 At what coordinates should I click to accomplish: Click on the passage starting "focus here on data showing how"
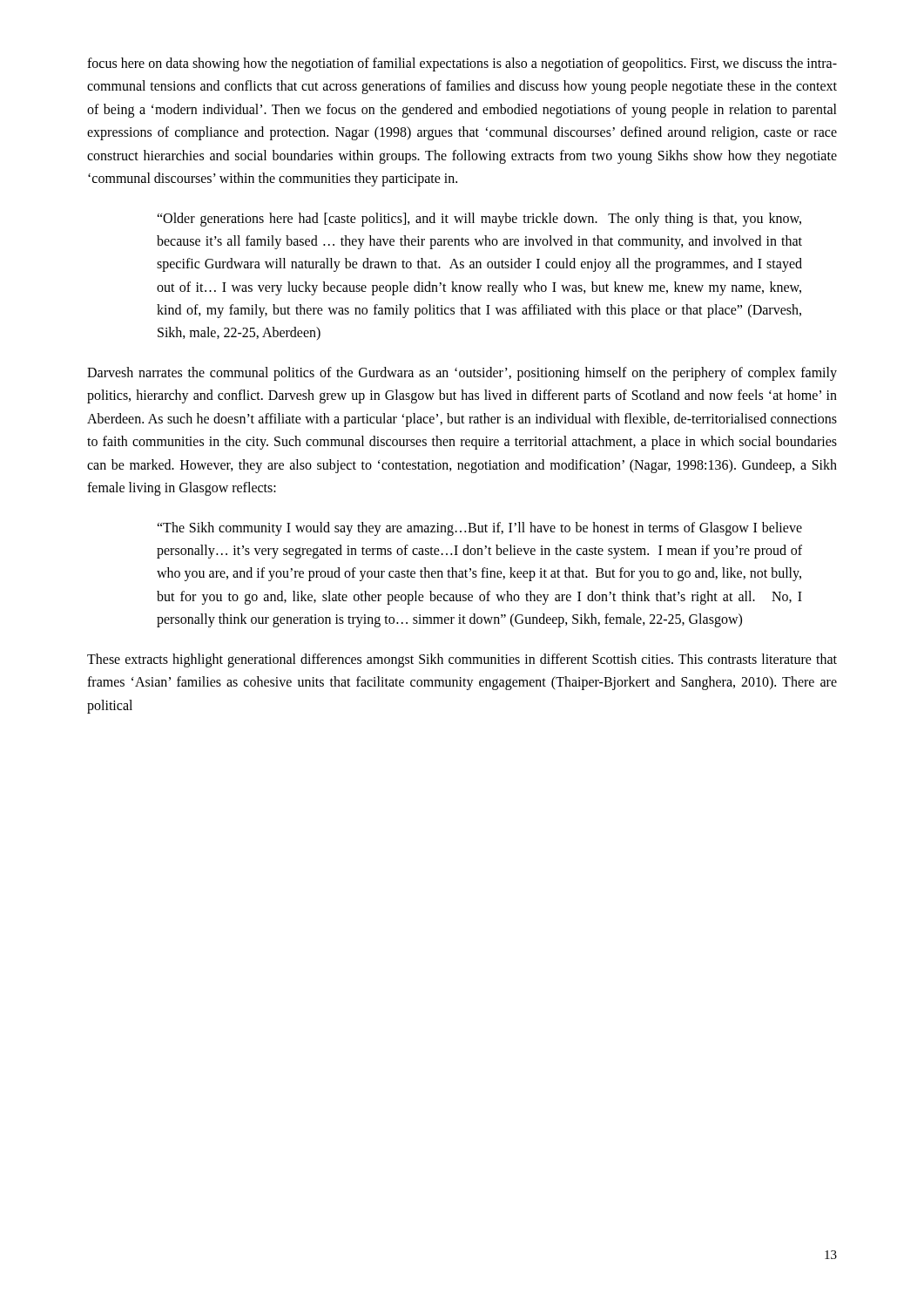coord(462,121)
